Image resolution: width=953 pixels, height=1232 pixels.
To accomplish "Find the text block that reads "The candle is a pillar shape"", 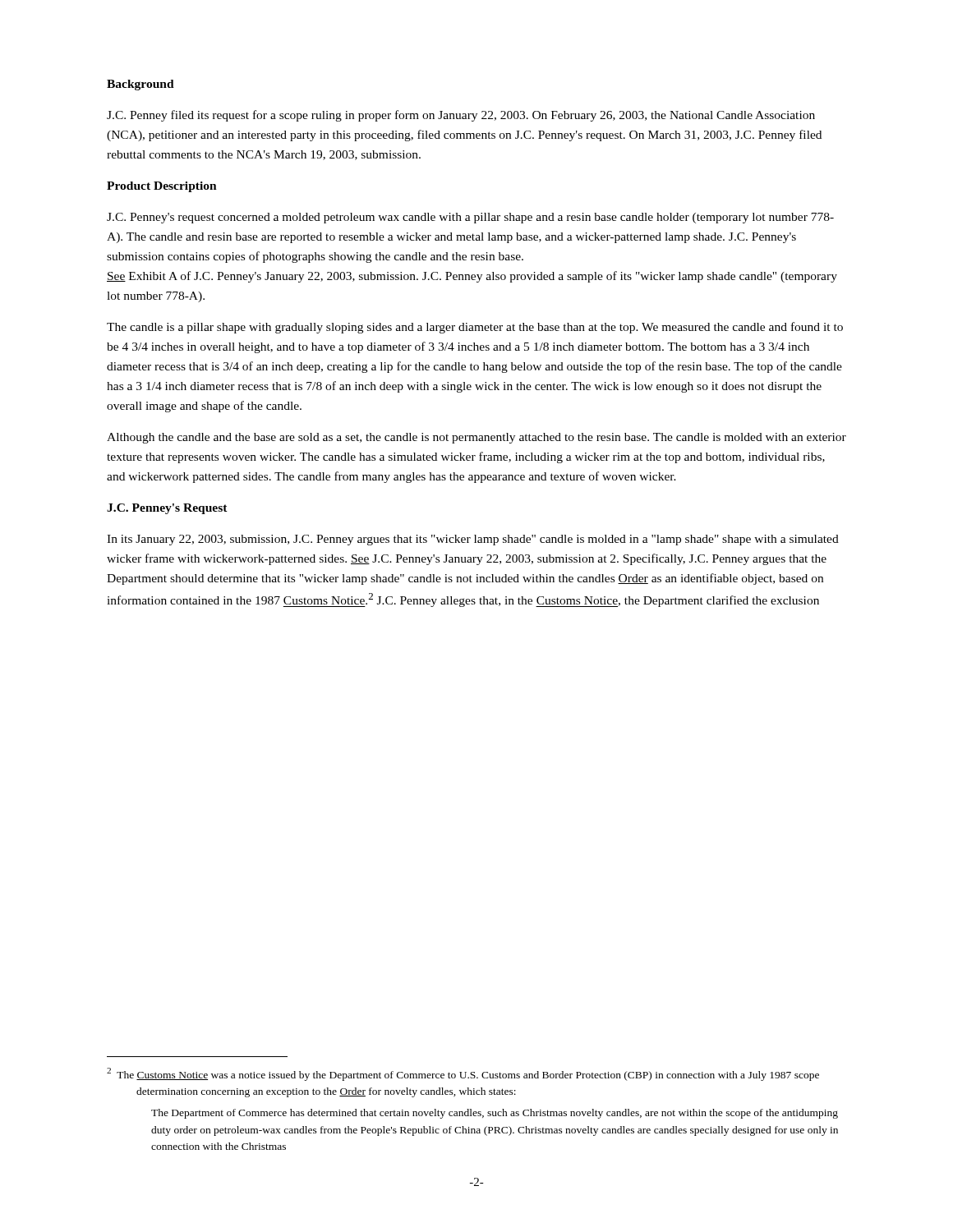I will (475, 366).
